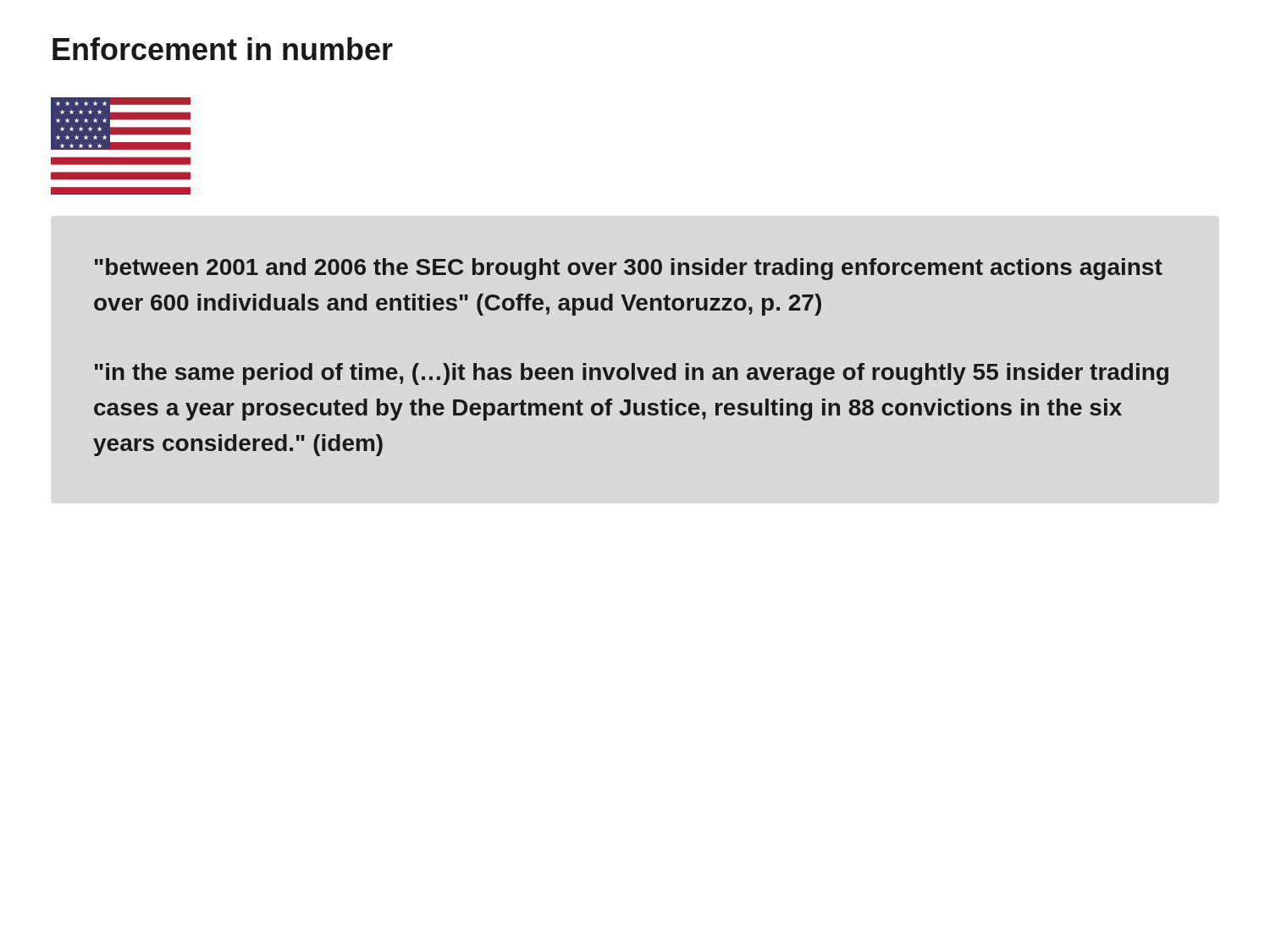Locate the illustration
Screen dimensions: 952x1270
click(x=121, y=146)
